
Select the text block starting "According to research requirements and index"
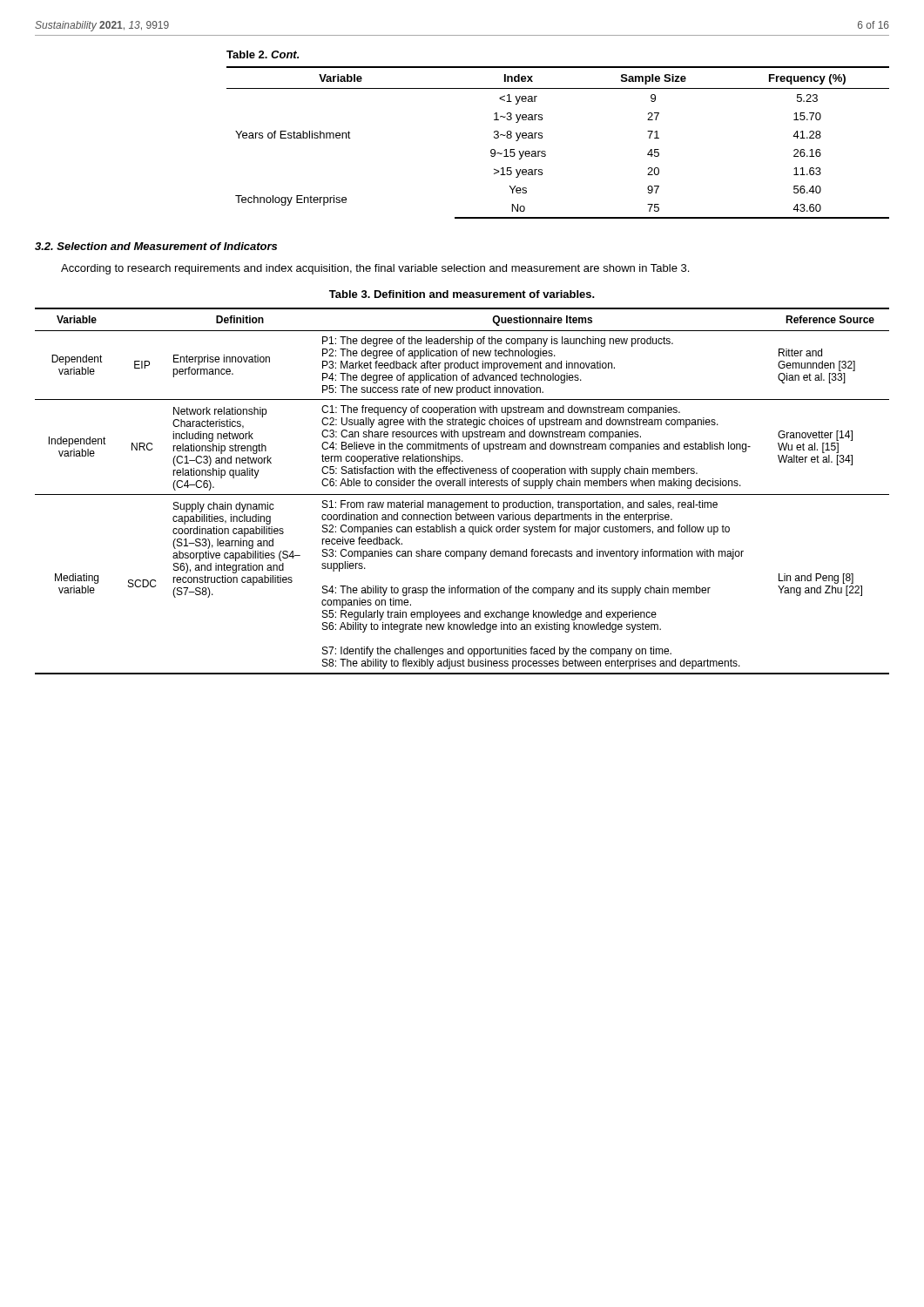tap(376, 268)
